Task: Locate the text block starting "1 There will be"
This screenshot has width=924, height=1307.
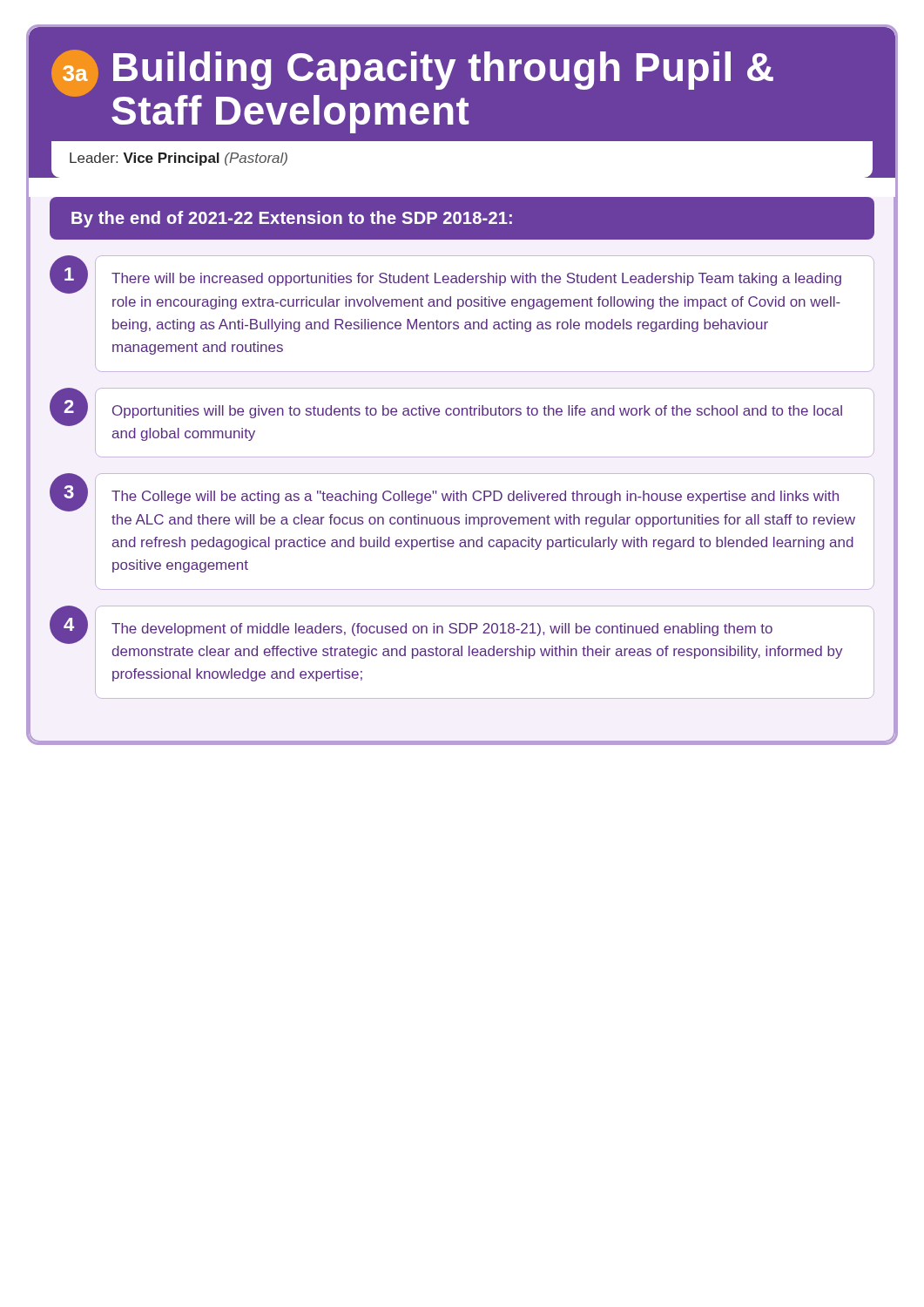Action: 462,314
